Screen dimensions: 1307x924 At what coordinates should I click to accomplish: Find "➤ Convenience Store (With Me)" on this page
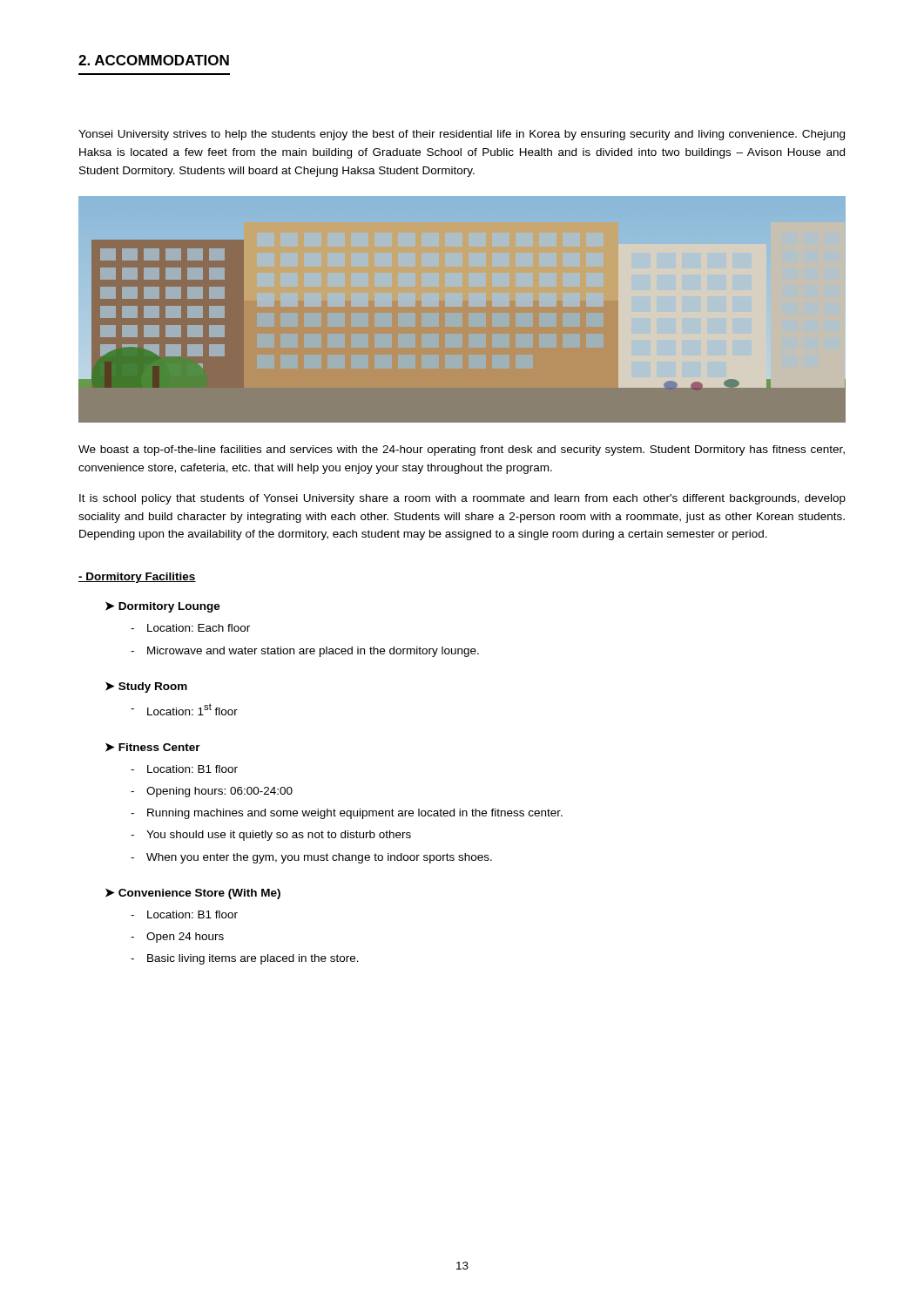click(193, 893)
